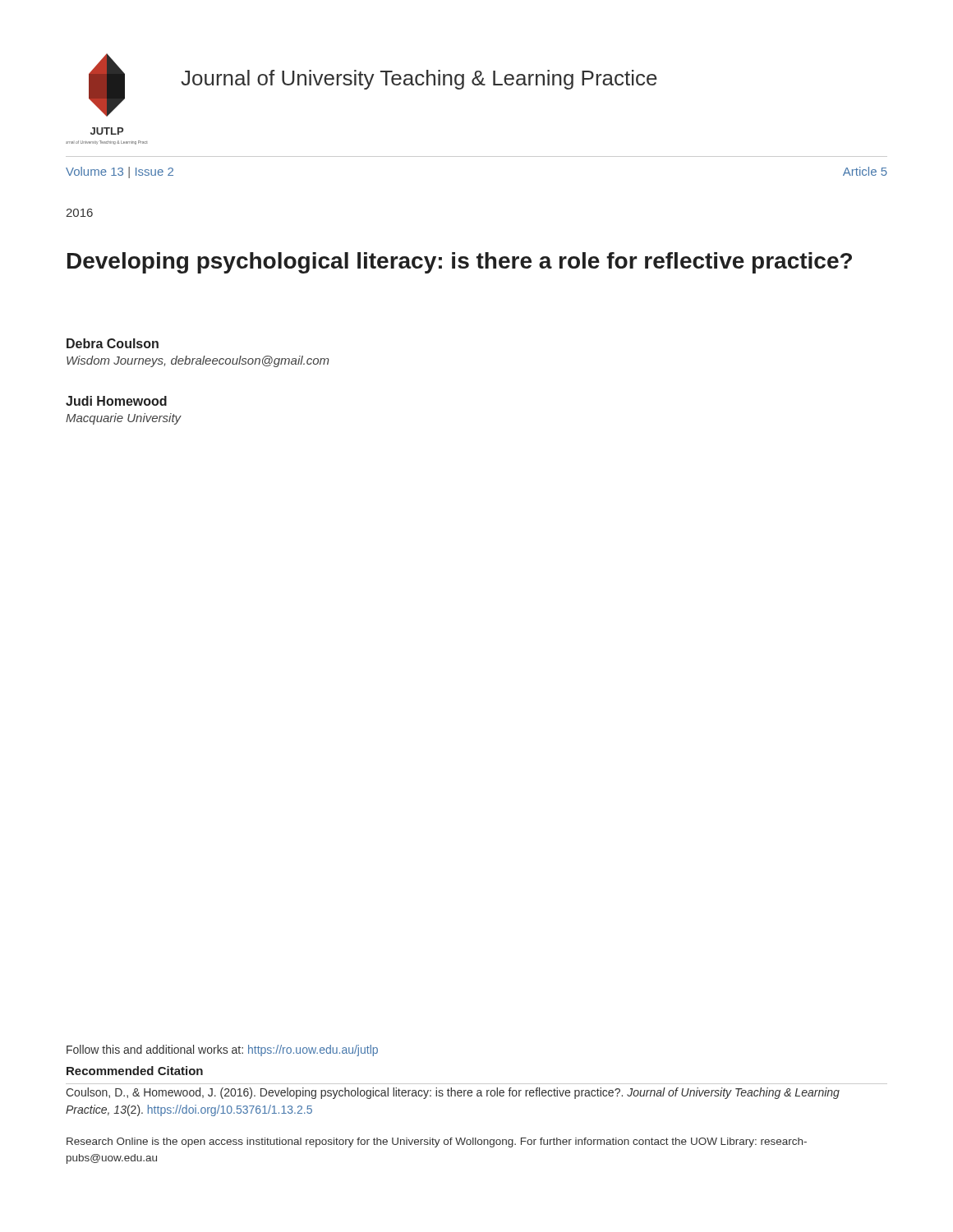Point to the block starting "Research Online is the open access institutional"
The image size is (953, 1232).
tap(436, 1149)
